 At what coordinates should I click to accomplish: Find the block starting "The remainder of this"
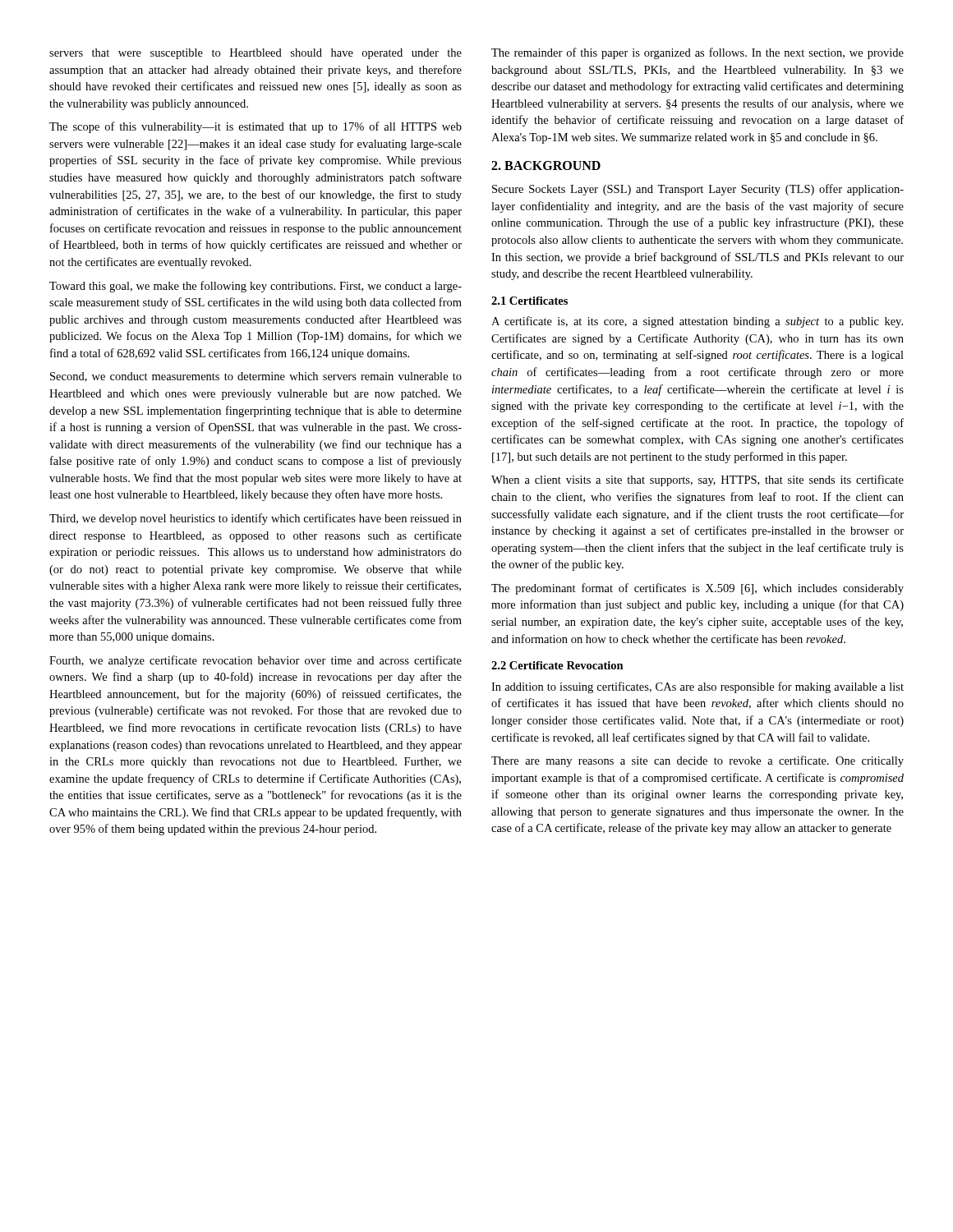(x=698, y=95)
